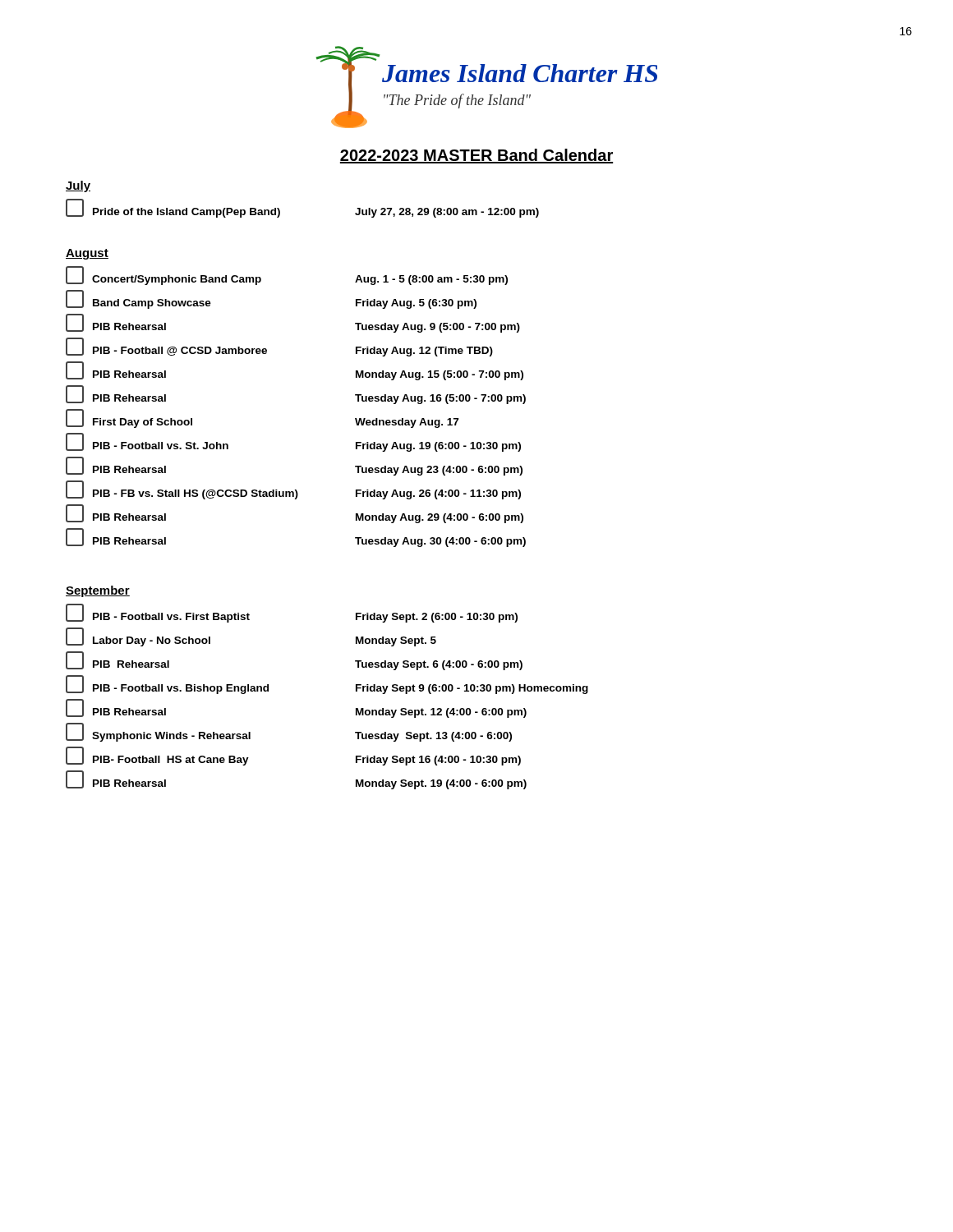Find the block on this page that starts "Labor Day -"

pos(136,639)
